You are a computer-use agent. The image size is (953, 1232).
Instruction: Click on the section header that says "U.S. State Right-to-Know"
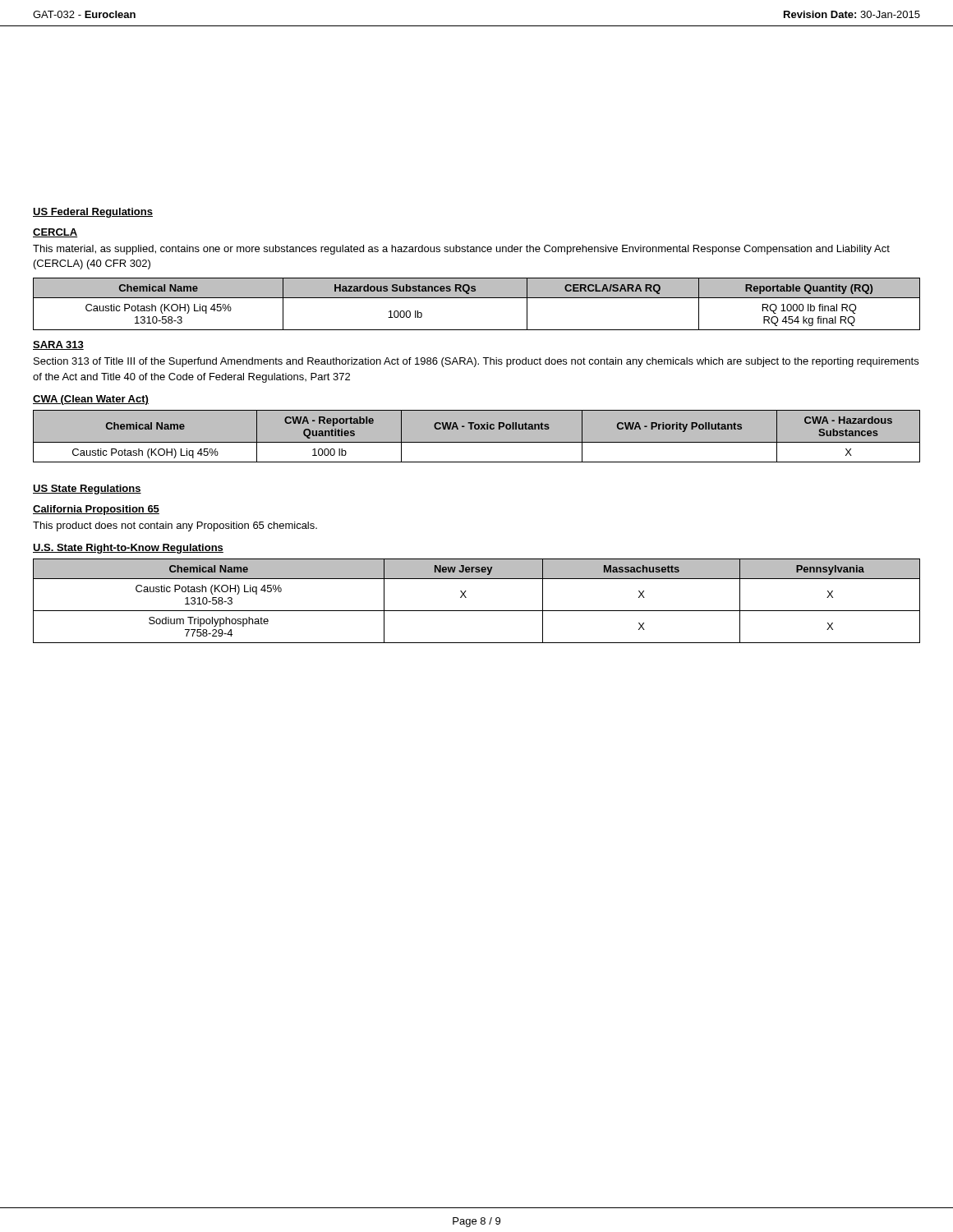click(128, 547)
